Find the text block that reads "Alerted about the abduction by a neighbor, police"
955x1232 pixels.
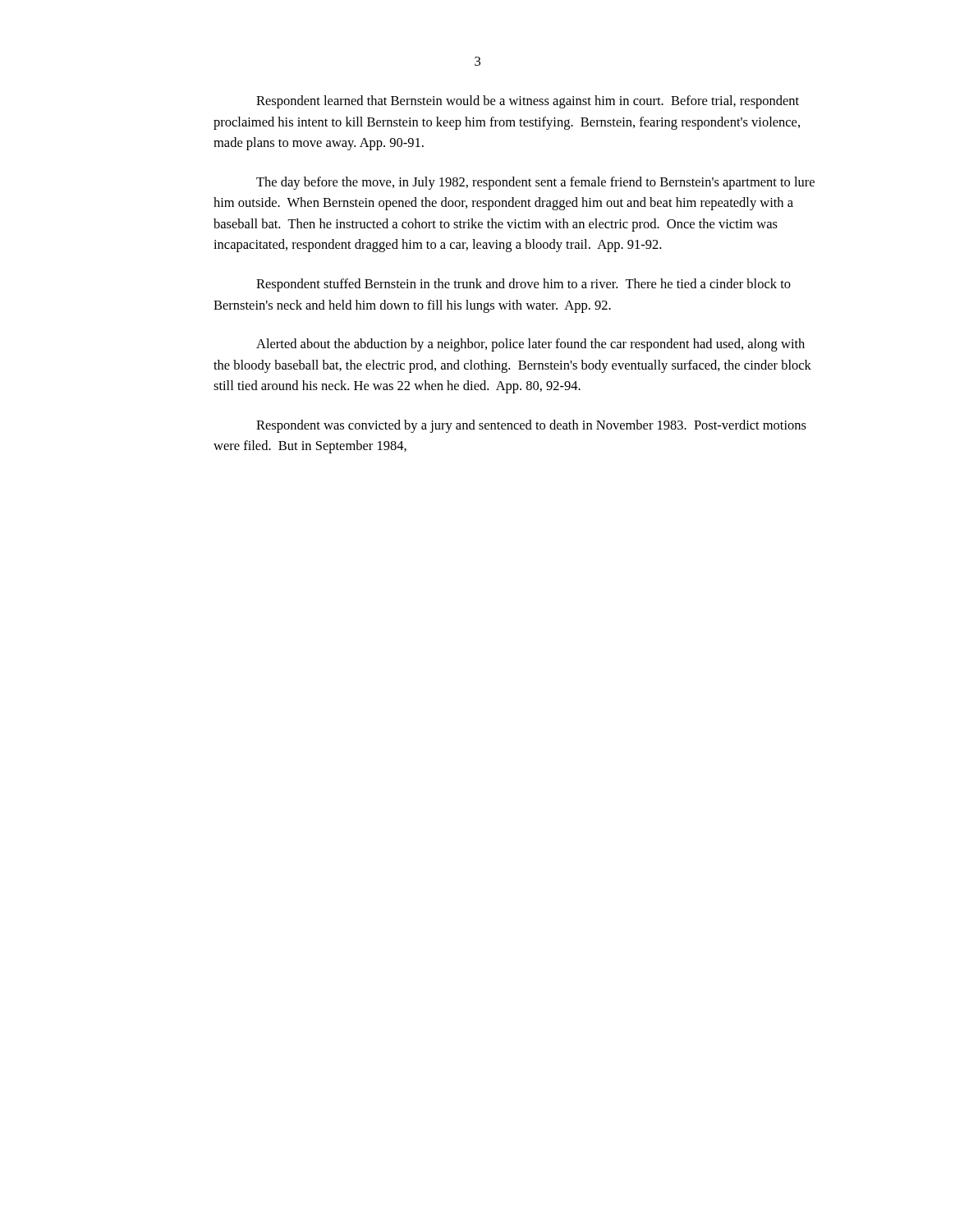(x=512, y=365)
